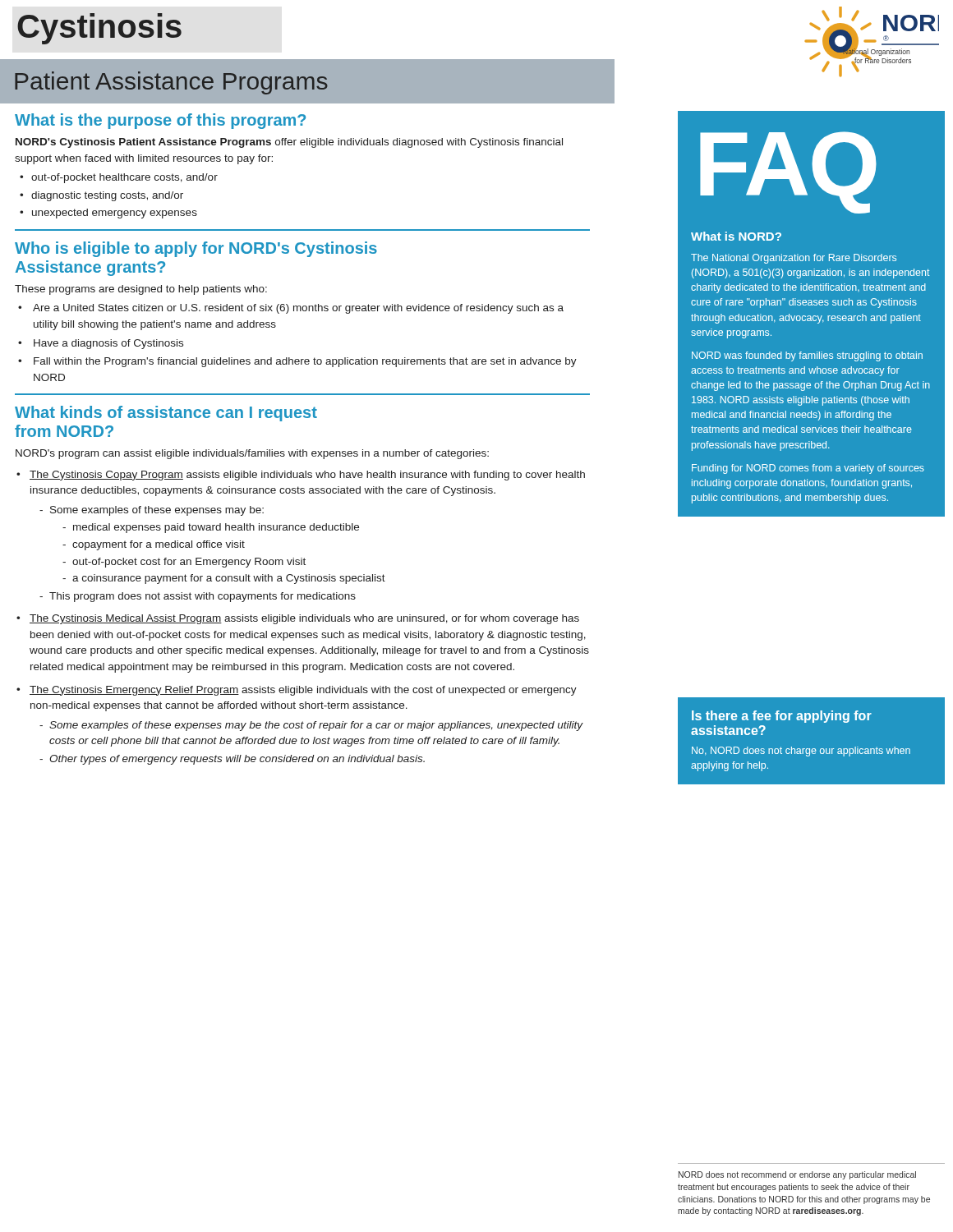Locate the block of text that opens with "-out-of-pocket cost for an Emergency Room"
953x1232 pixels.
(184, 561)
